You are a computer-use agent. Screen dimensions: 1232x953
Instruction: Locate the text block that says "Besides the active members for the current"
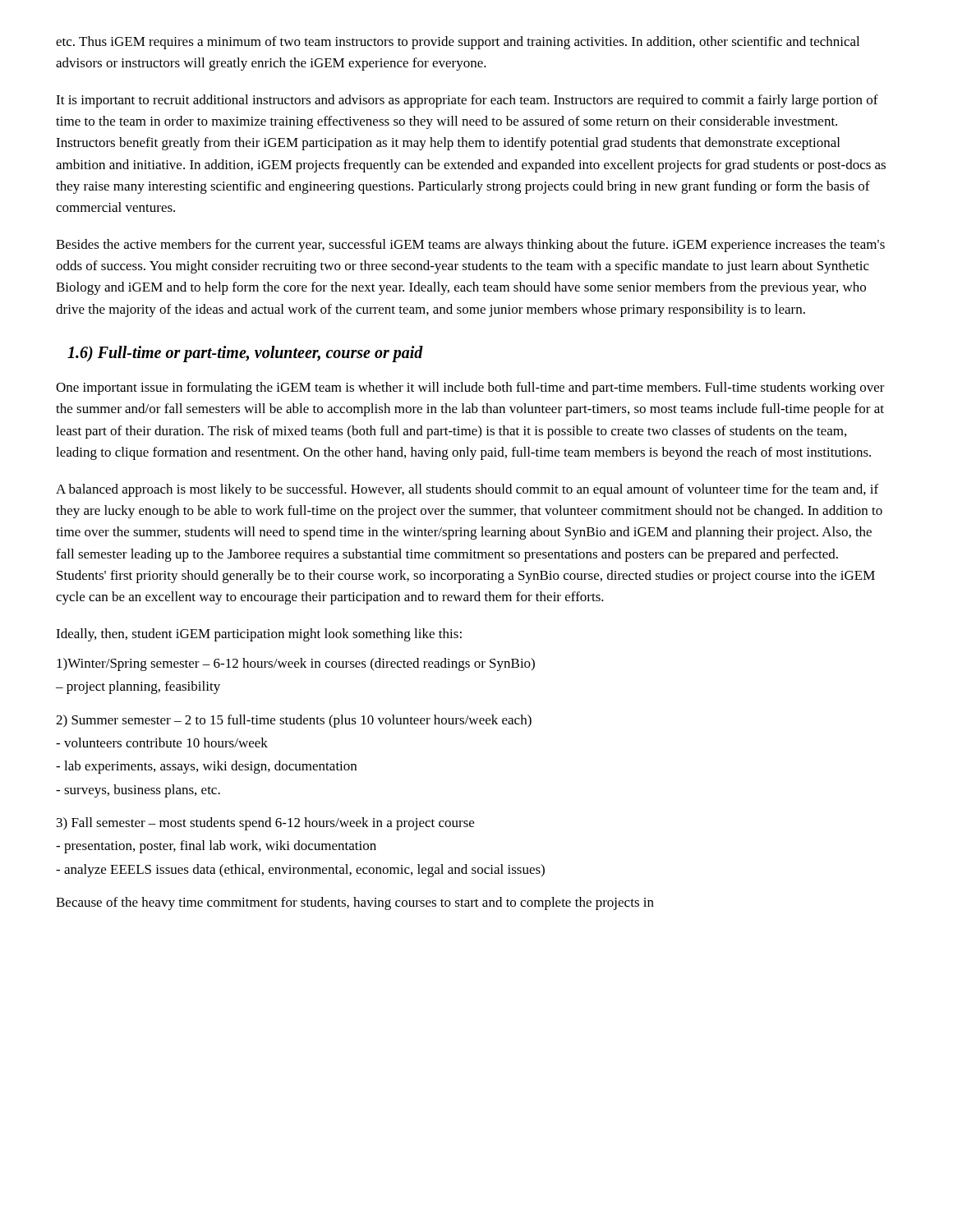tap(470, 277)
